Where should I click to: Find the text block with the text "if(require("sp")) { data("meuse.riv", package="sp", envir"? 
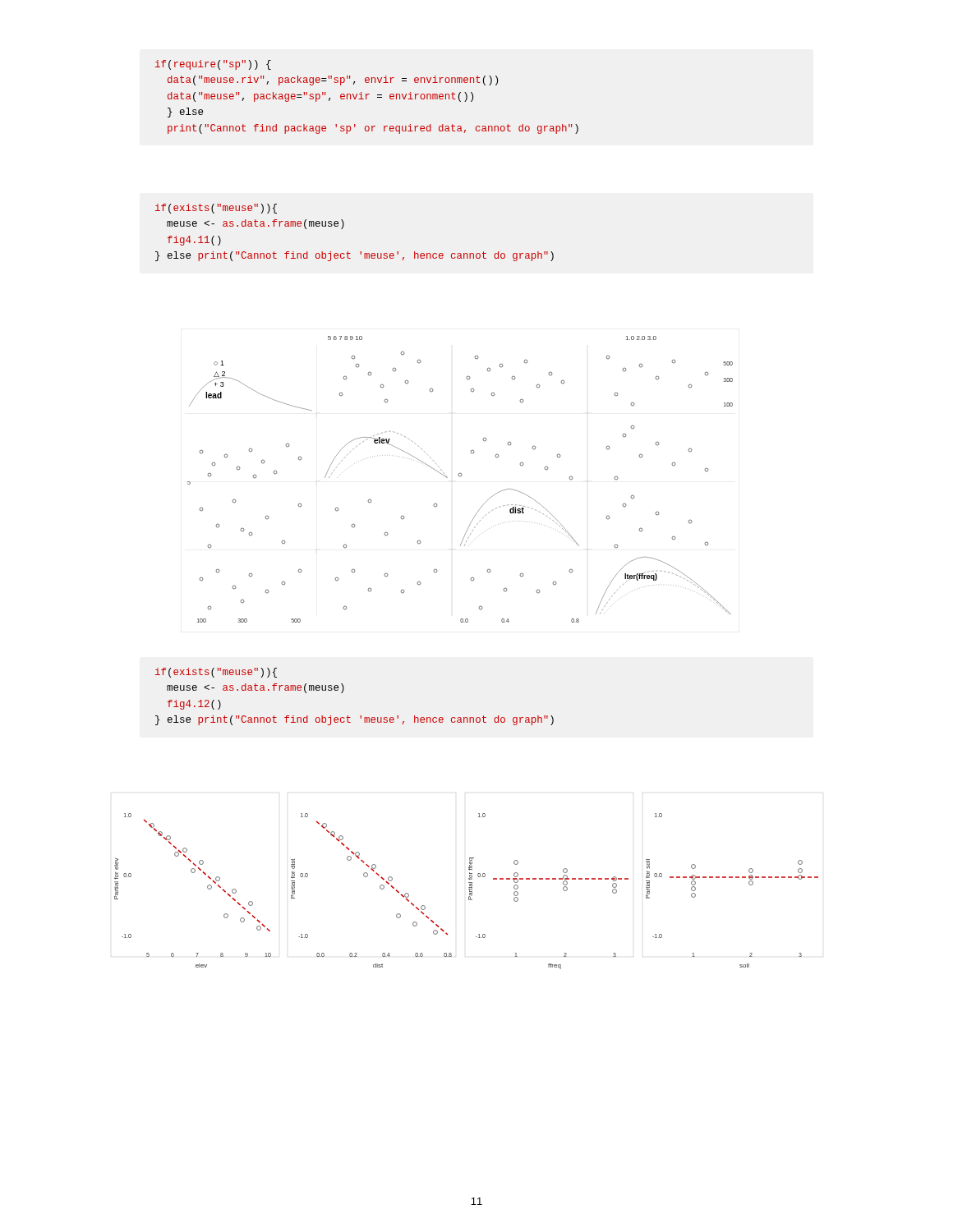pyautogui.click(x=476, y=97)
